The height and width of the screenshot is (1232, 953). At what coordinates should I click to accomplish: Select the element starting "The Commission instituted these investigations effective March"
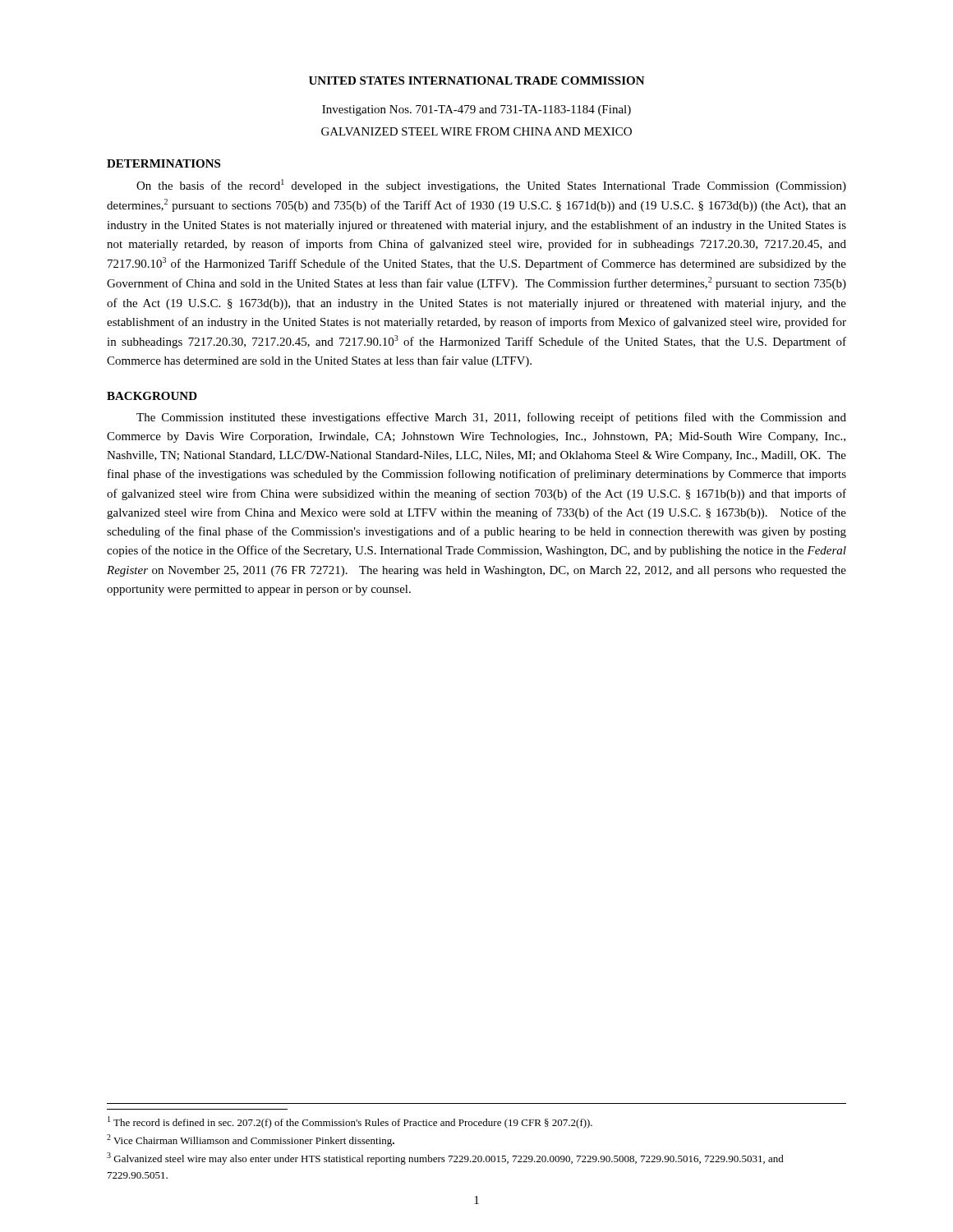(x=476, y=503)
